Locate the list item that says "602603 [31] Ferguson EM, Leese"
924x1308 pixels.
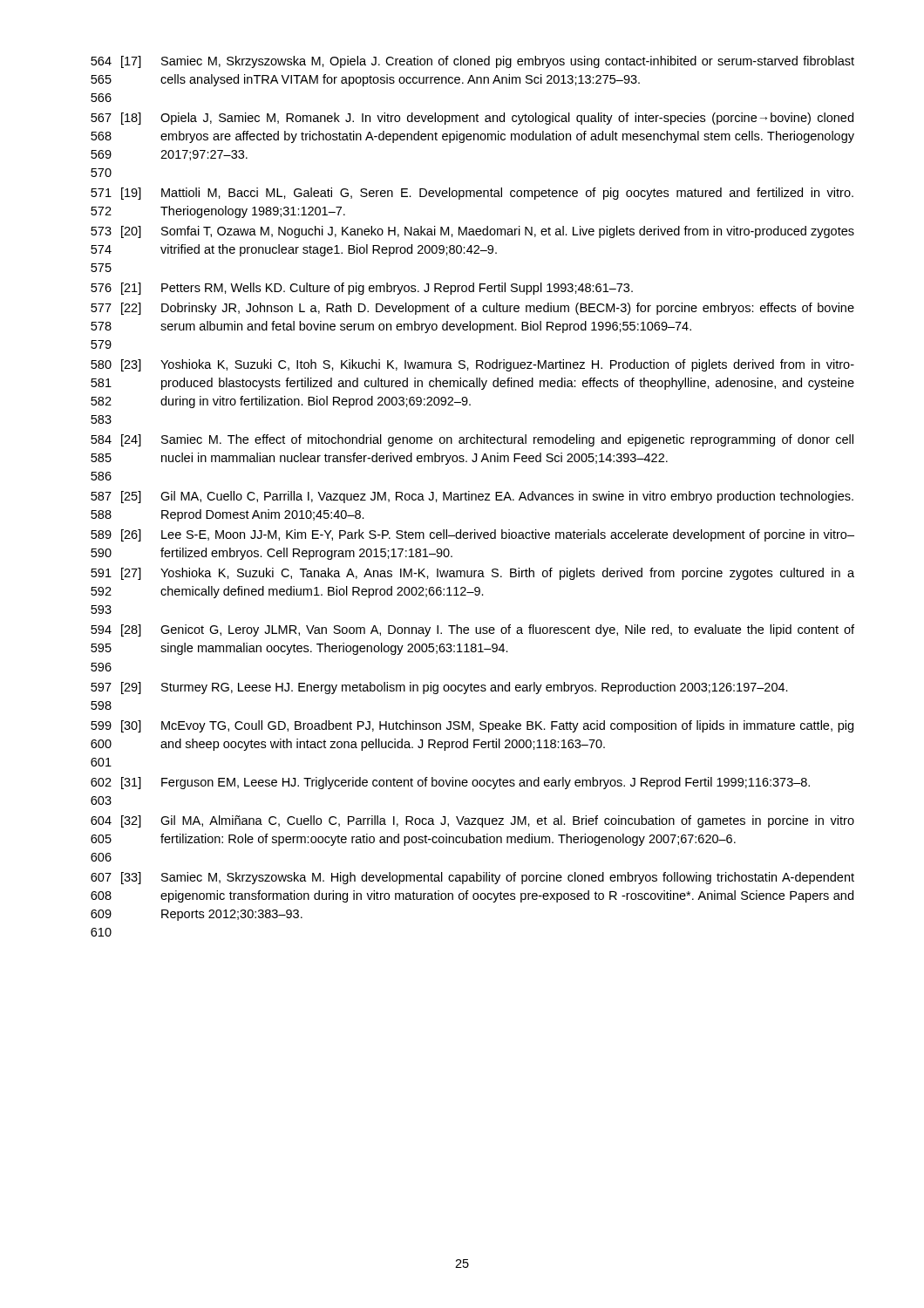[462, 791]
